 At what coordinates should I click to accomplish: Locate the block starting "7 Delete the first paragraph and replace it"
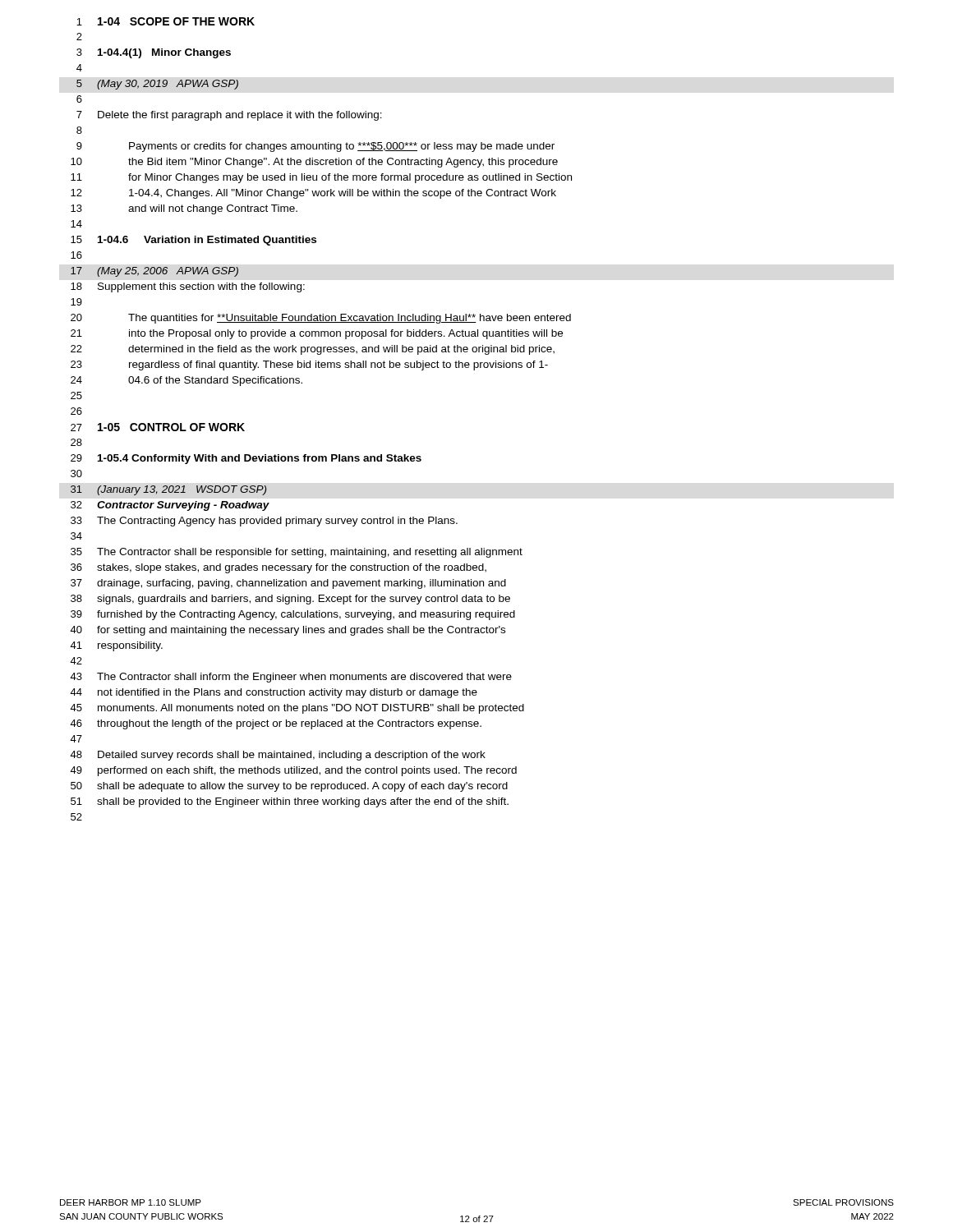(229, 116)
